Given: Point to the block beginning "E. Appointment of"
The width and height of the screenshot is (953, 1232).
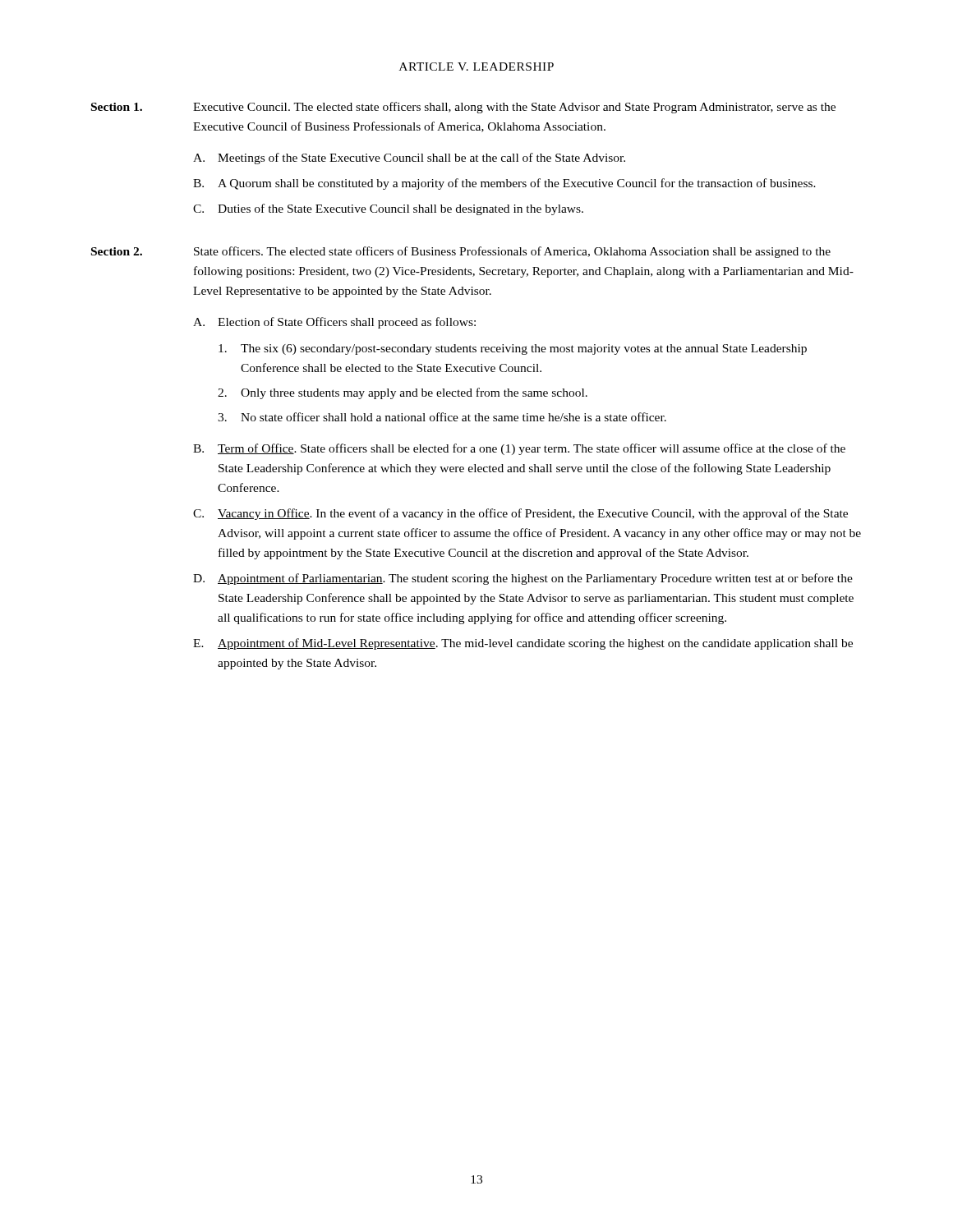Looking at the screenshot, I should tap(528, 653).
